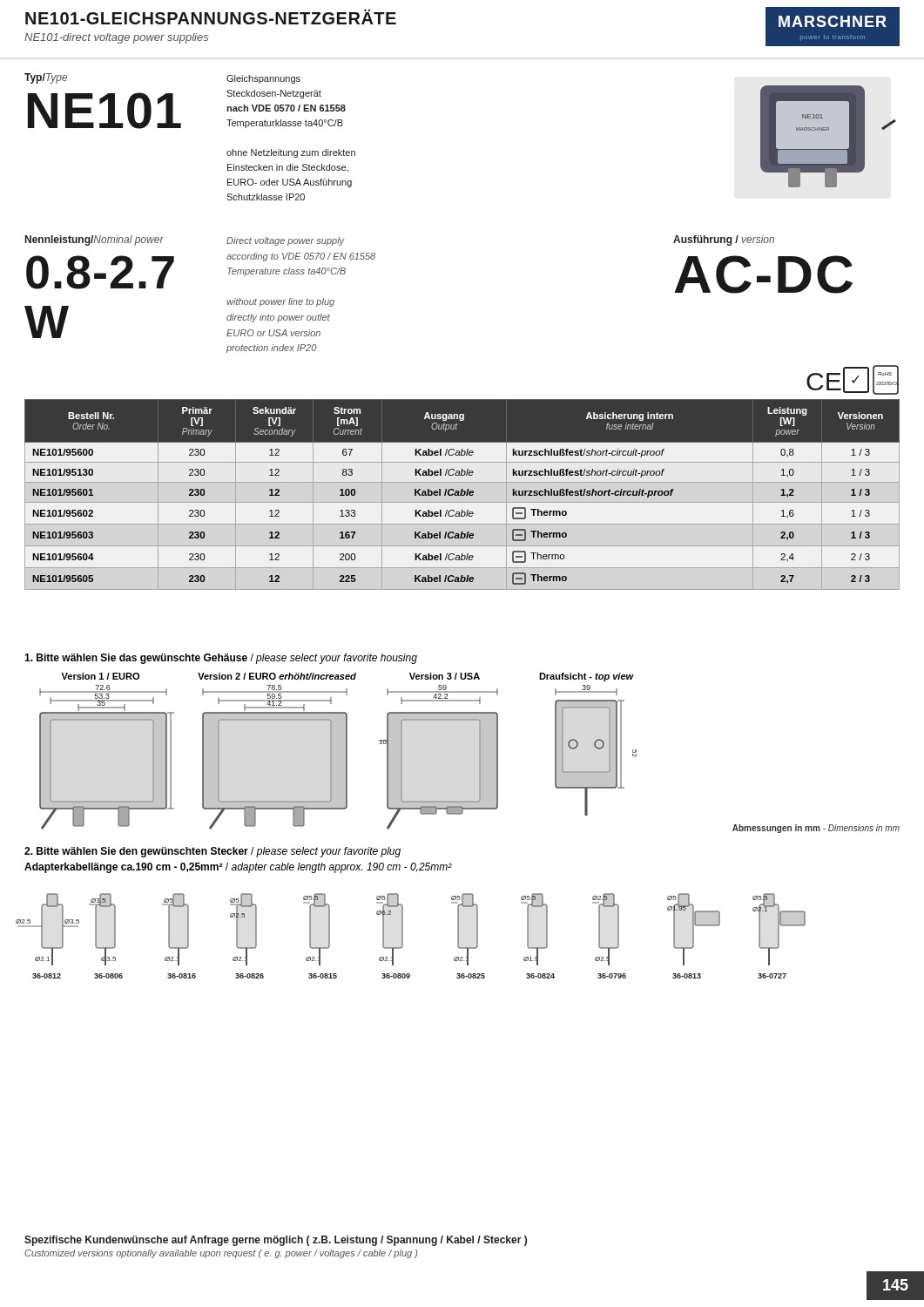Screen dimensions: 1307x924
Task: Find the logo
Action: 852,381
